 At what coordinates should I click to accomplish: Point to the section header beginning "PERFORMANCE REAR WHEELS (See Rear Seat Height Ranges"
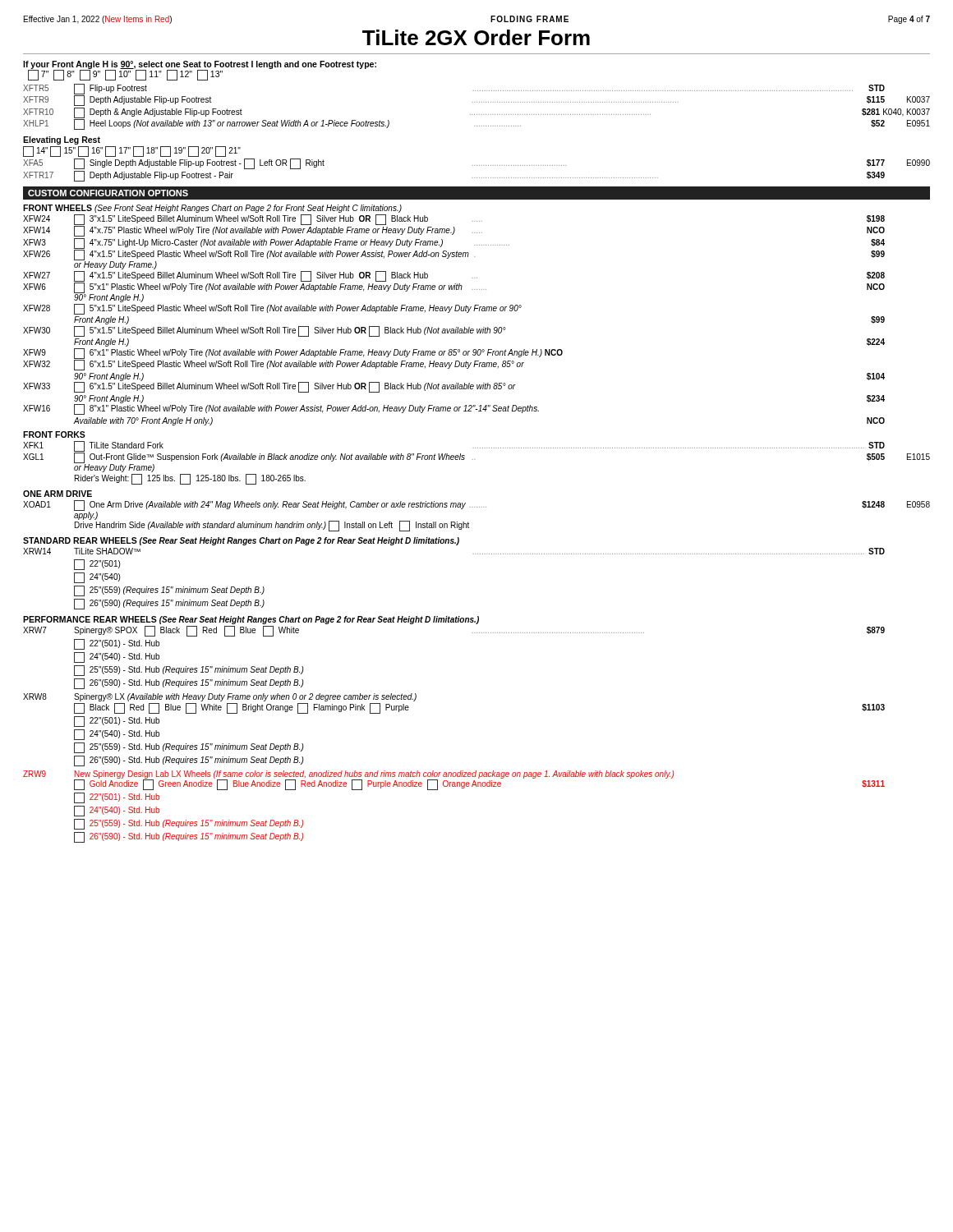(251, 619)
